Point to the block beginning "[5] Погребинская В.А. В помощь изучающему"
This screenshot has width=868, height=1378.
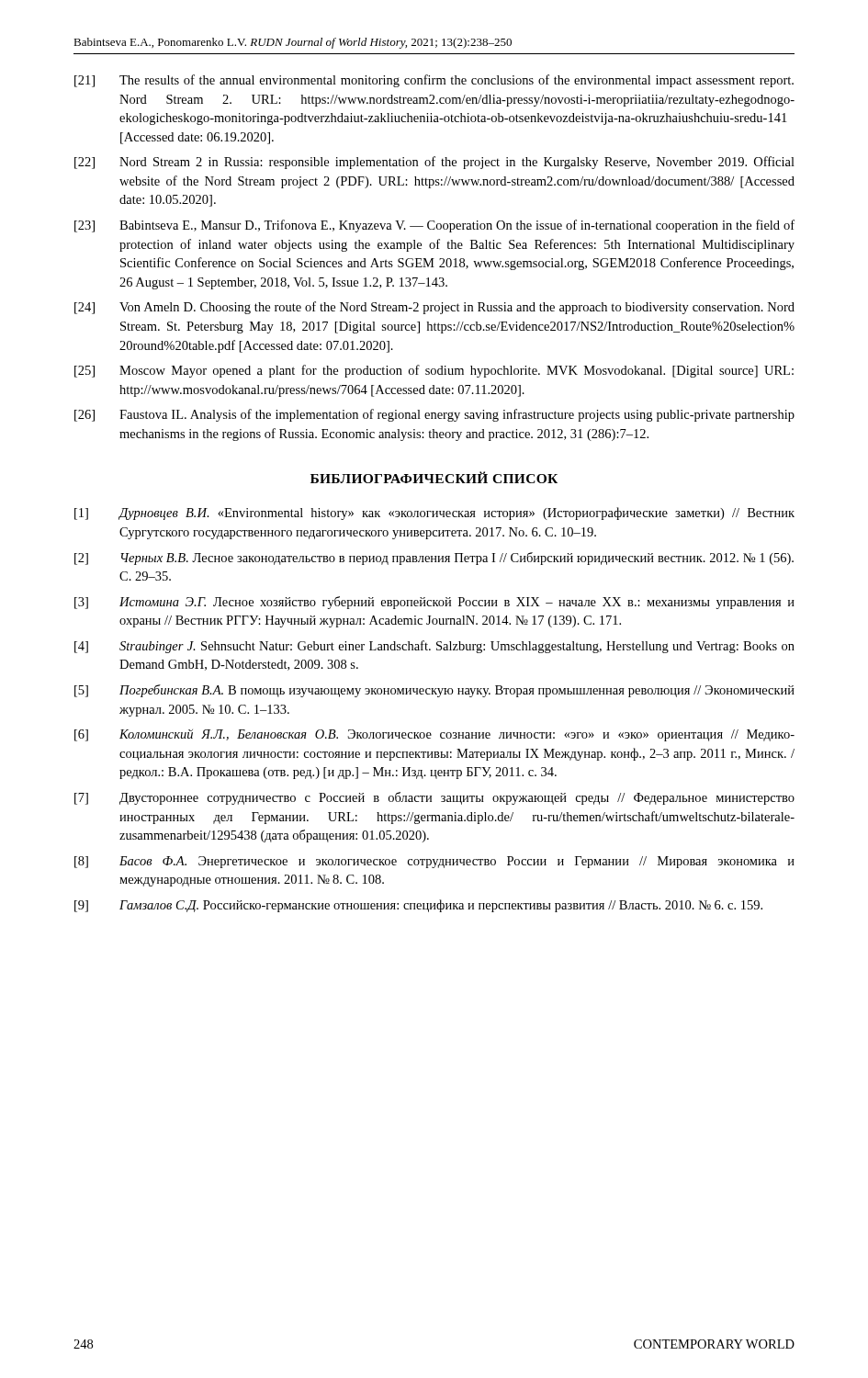434,700
